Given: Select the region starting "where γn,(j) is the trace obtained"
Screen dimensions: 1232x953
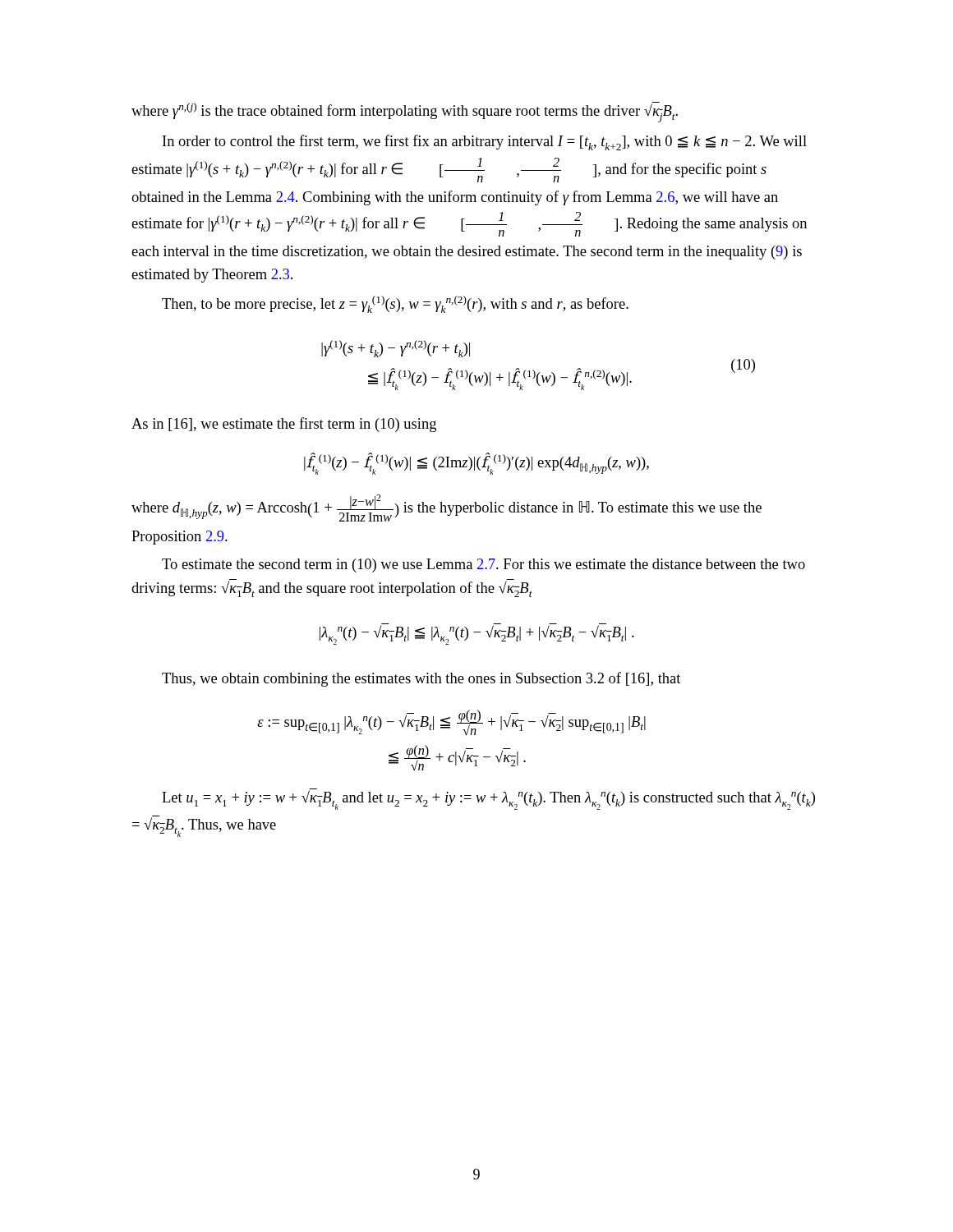Looking at the screenshot, I should coord(405,111).
